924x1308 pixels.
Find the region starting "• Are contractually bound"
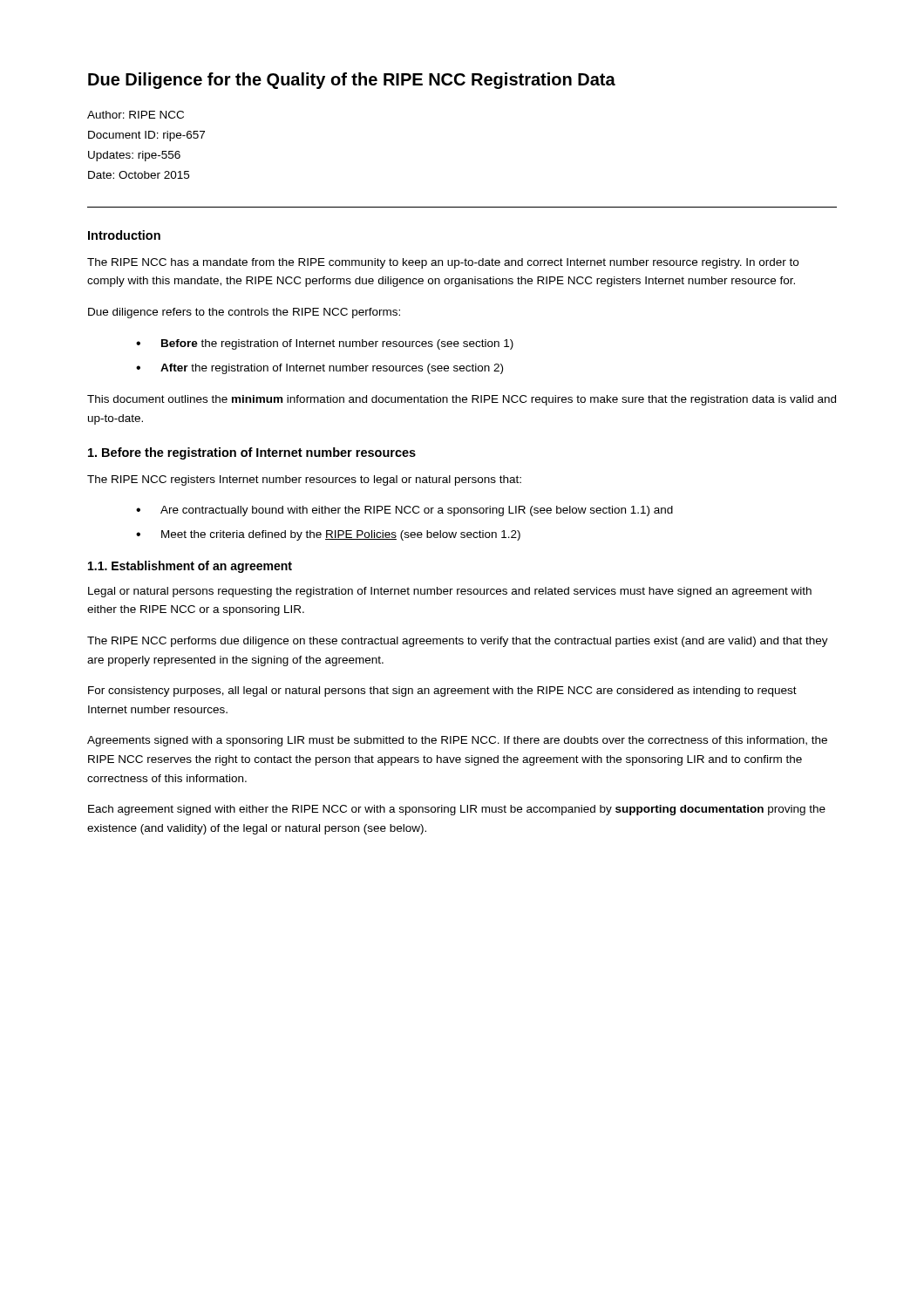coord(402,510)
